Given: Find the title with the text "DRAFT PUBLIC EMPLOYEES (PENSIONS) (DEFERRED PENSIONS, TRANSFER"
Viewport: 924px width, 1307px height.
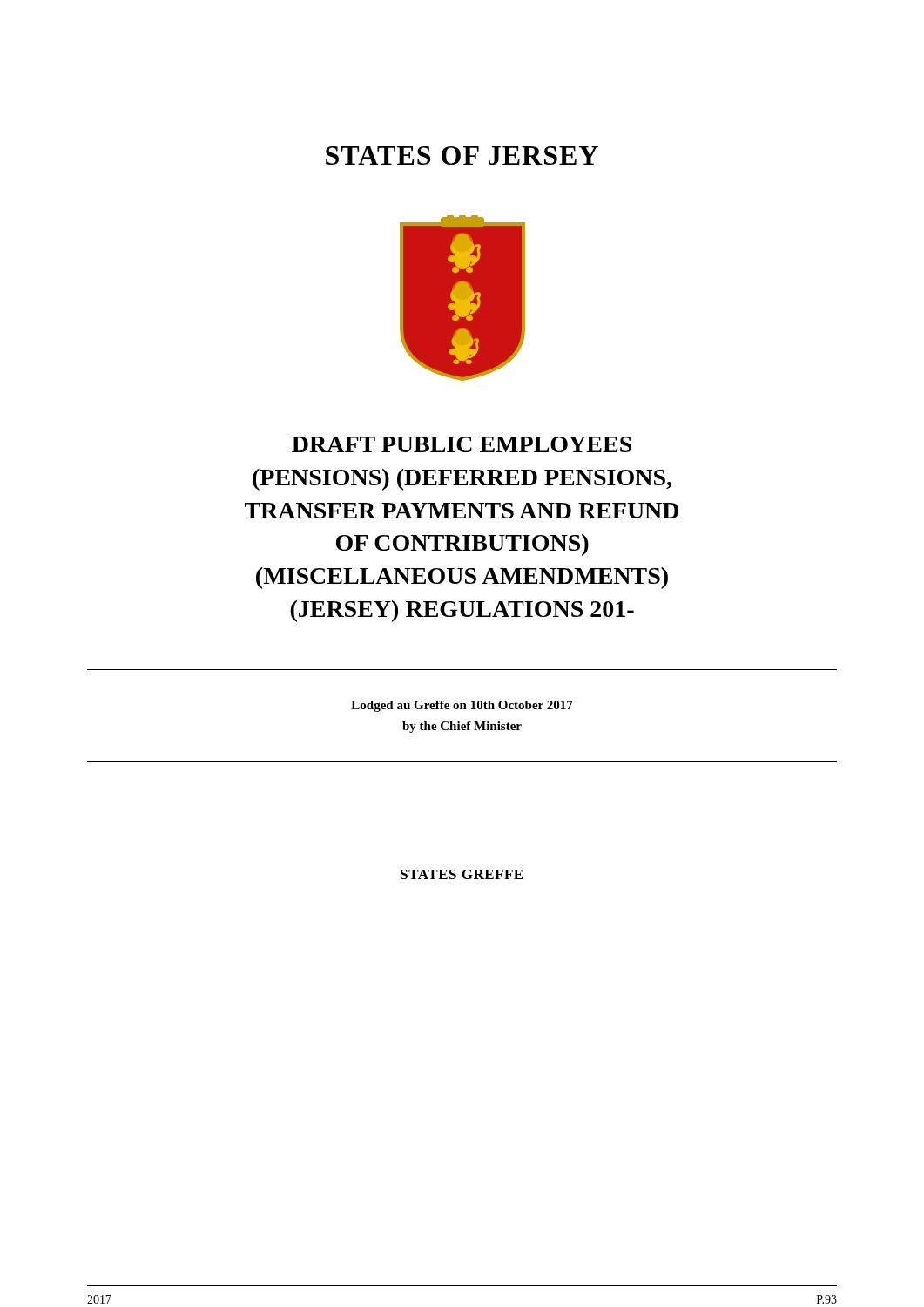Looking at the screenshot, I should (x=462, y=527).
